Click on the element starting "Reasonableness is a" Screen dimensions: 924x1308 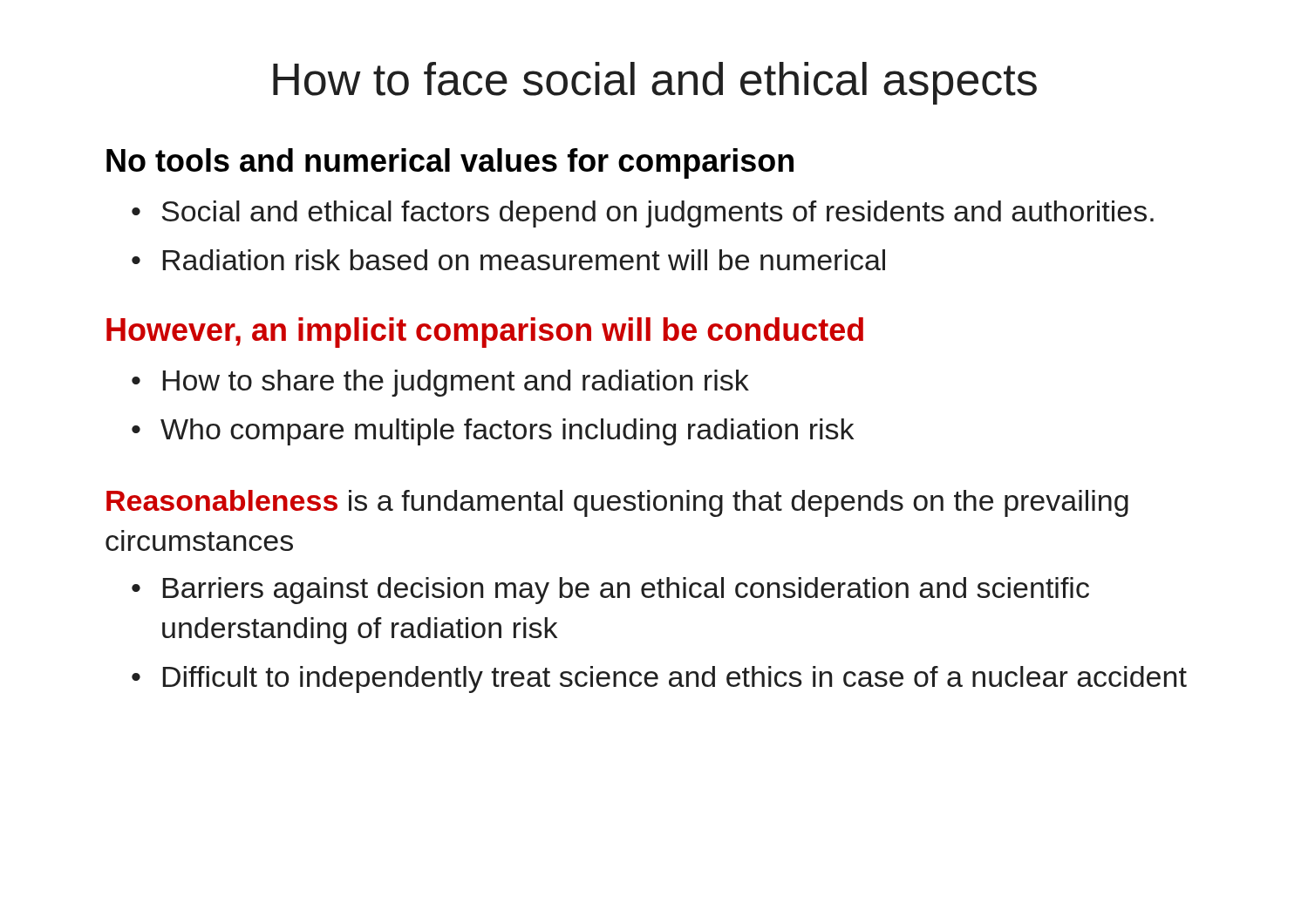pos(617,520)
